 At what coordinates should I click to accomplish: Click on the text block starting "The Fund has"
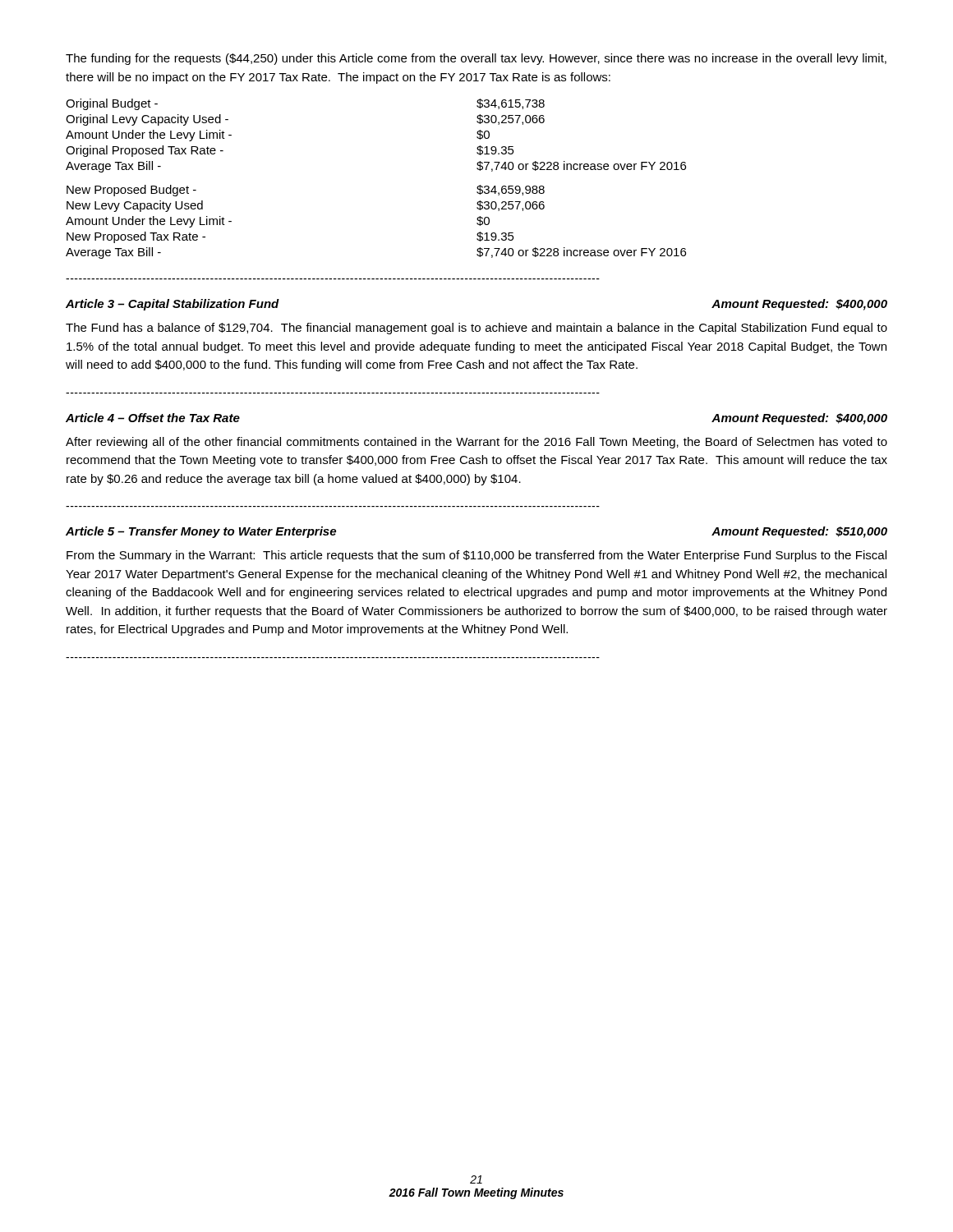476,346
